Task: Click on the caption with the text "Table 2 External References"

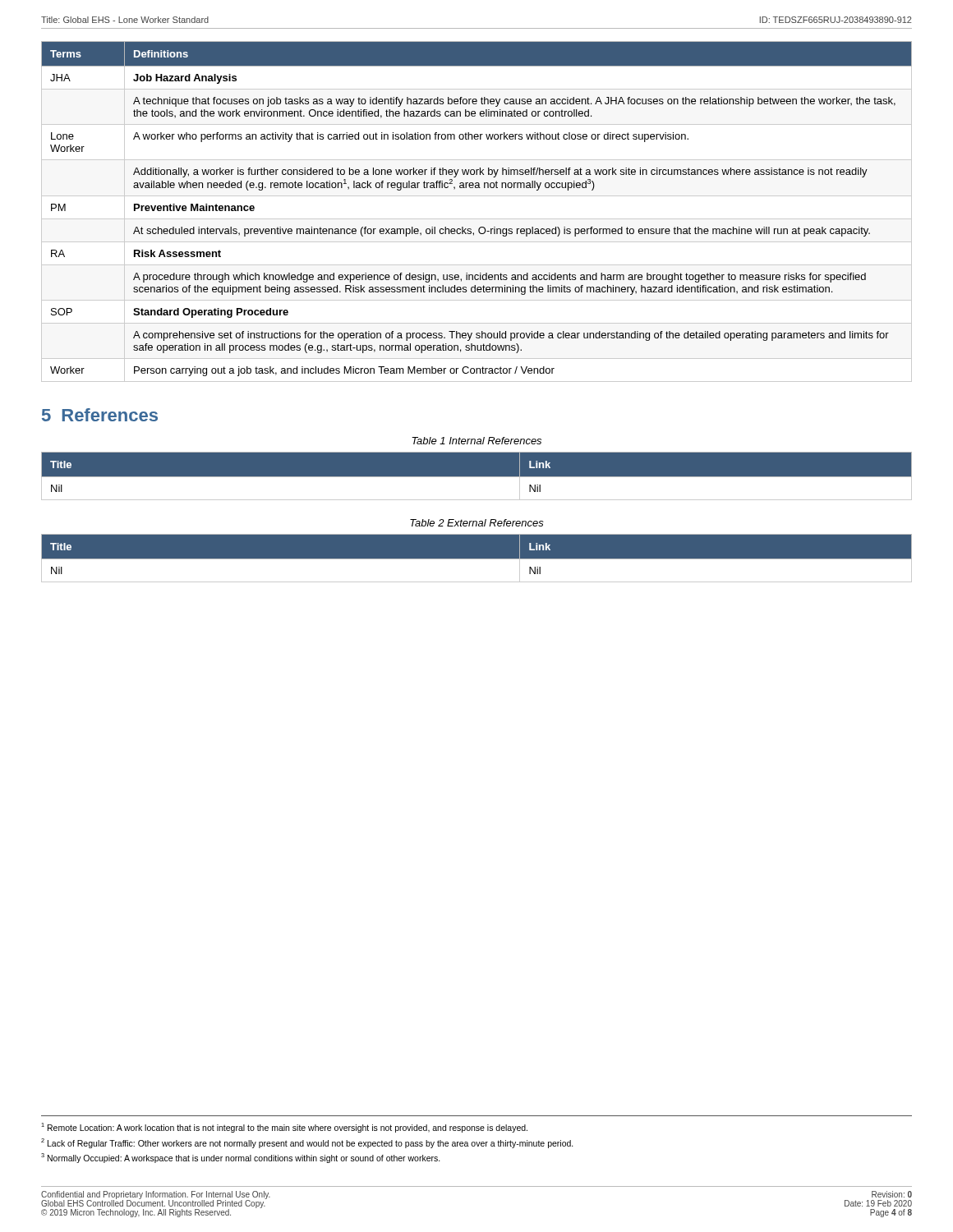Action: 476,523
